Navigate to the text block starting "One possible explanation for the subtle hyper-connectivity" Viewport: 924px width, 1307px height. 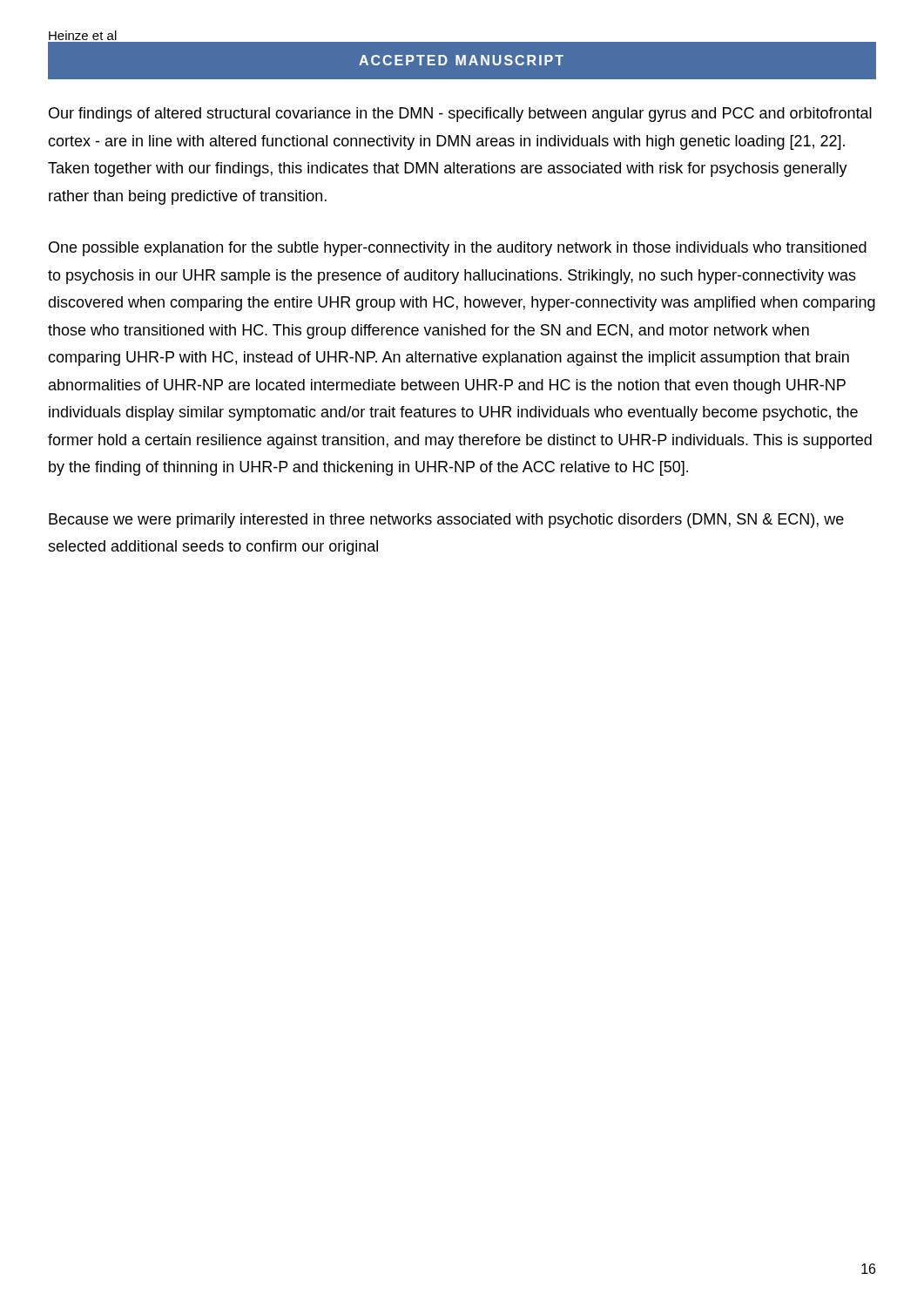[x=462, y=357]
